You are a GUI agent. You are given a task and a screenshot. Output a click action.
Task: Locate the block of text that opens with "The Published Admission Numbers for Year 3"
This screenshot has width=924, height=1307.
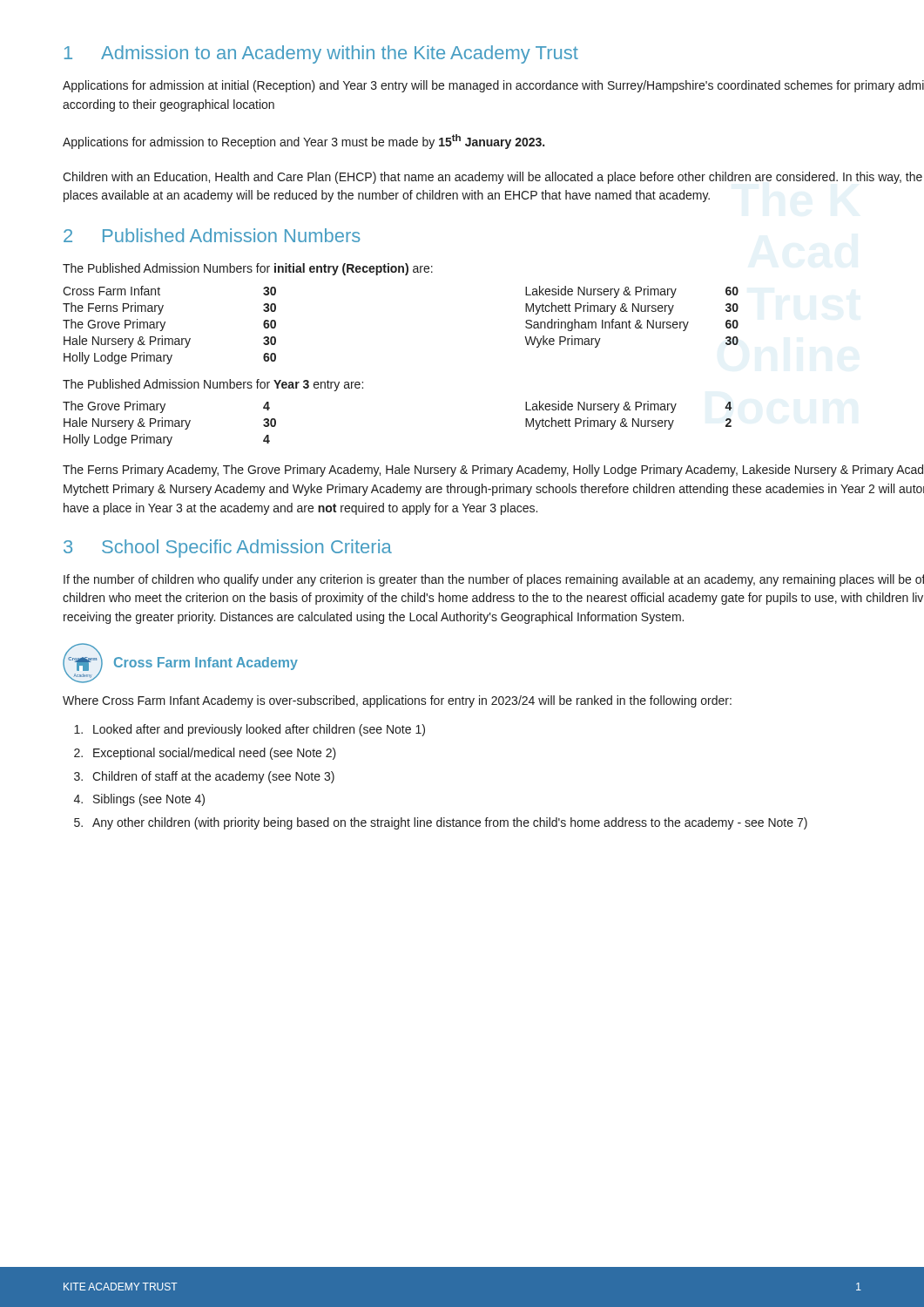213,385
